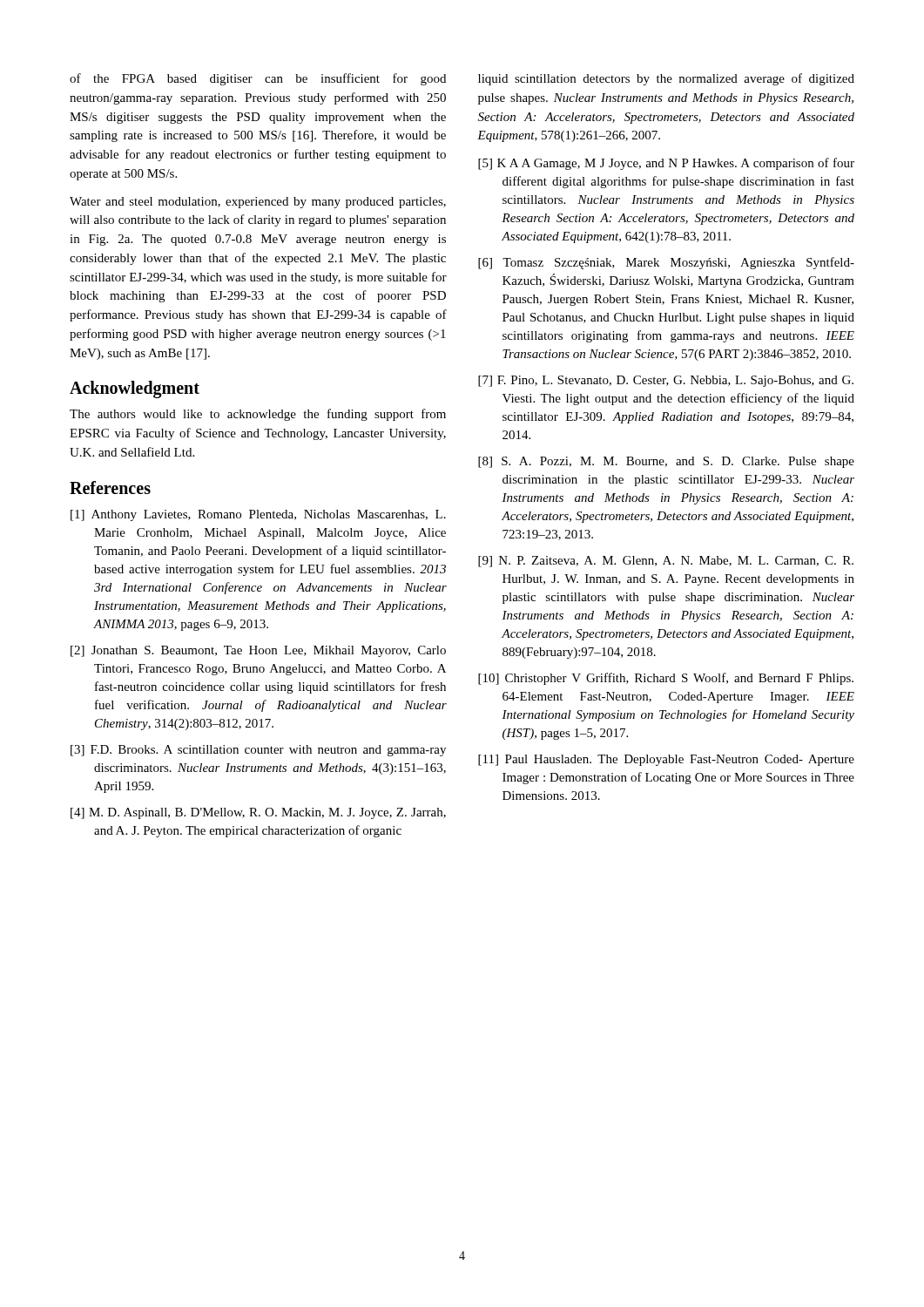Where is the passage that starts "Water and steel"?
This screenshot has width=924, height=1307.
coord(258,277)
